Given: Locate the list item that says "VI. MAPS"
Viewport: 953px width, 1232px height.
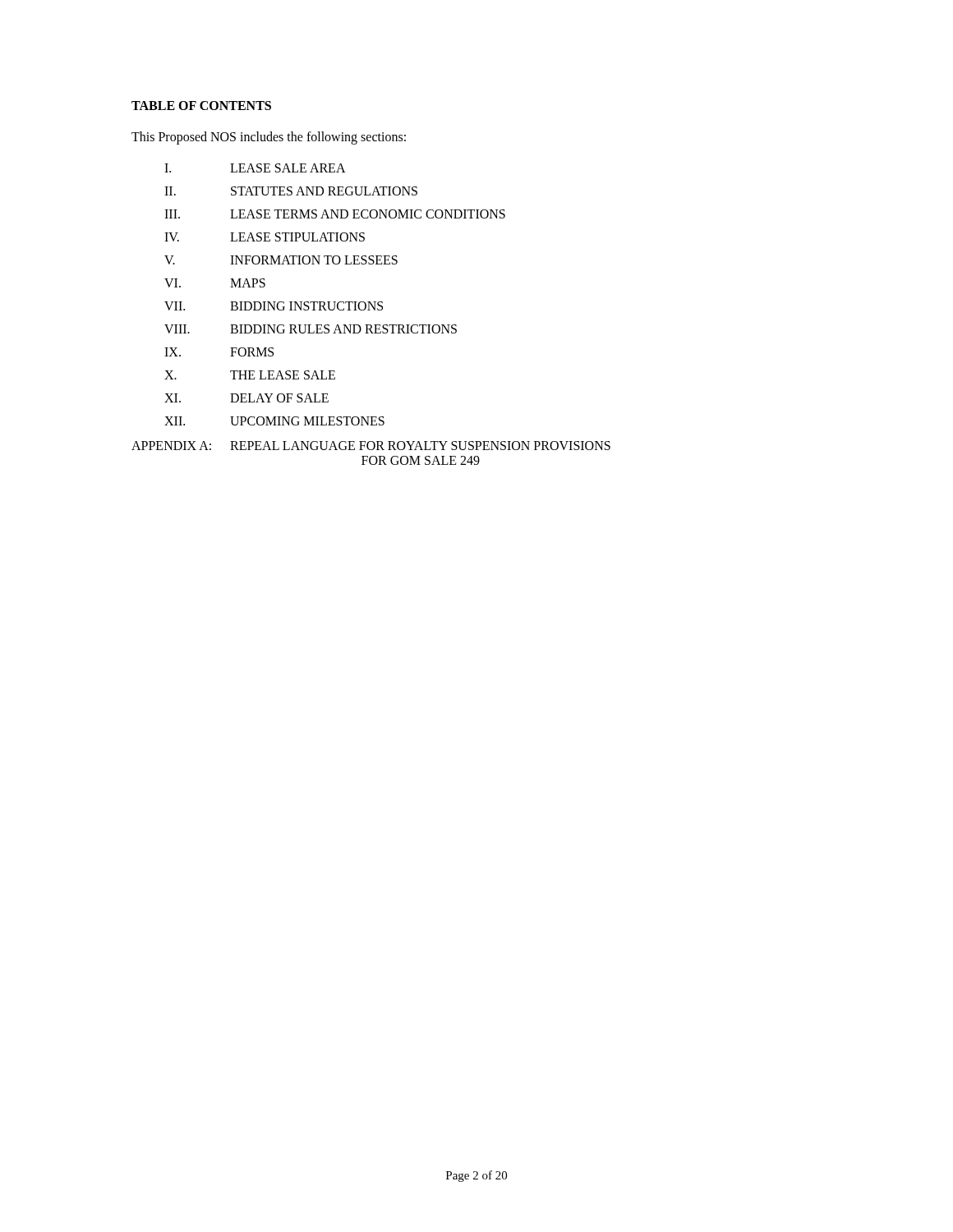Looking at the screenshot, I should 170,283.
